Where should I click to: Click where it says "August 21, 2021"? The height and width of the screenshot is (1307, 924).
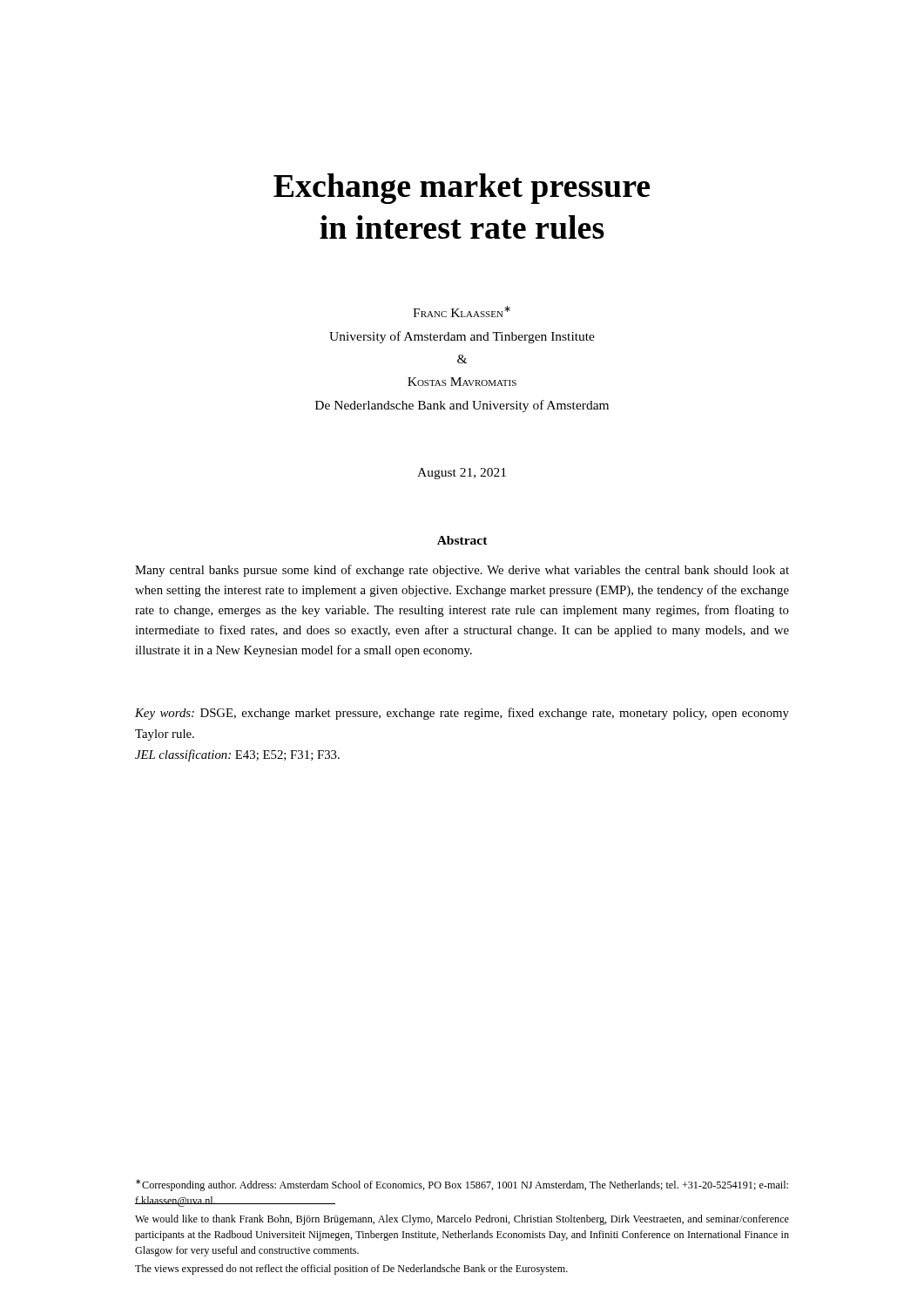click(462, 472)
